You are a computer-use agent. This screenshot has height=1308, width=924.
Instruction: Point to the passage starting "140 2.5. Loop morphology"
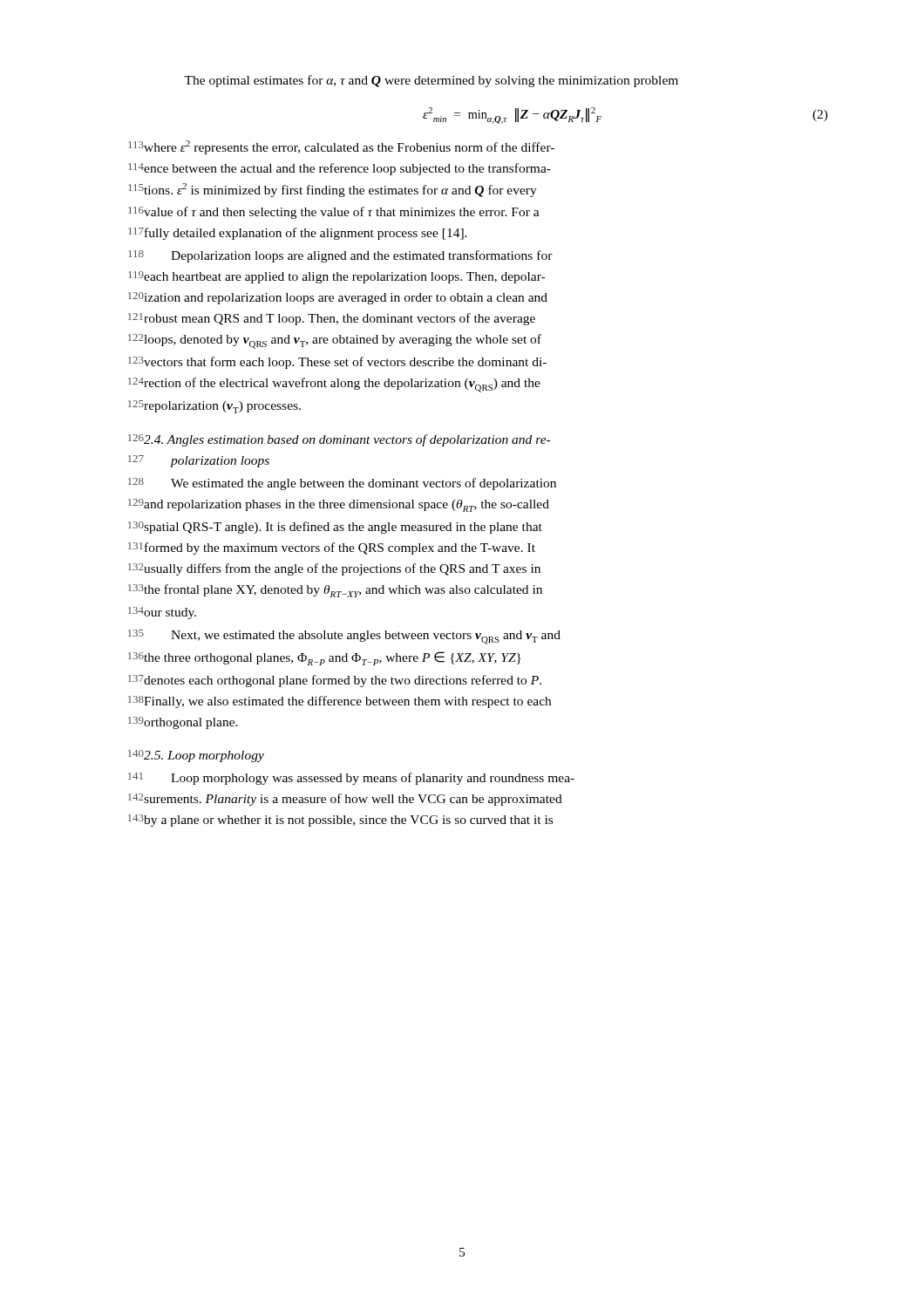click(180, 754)
